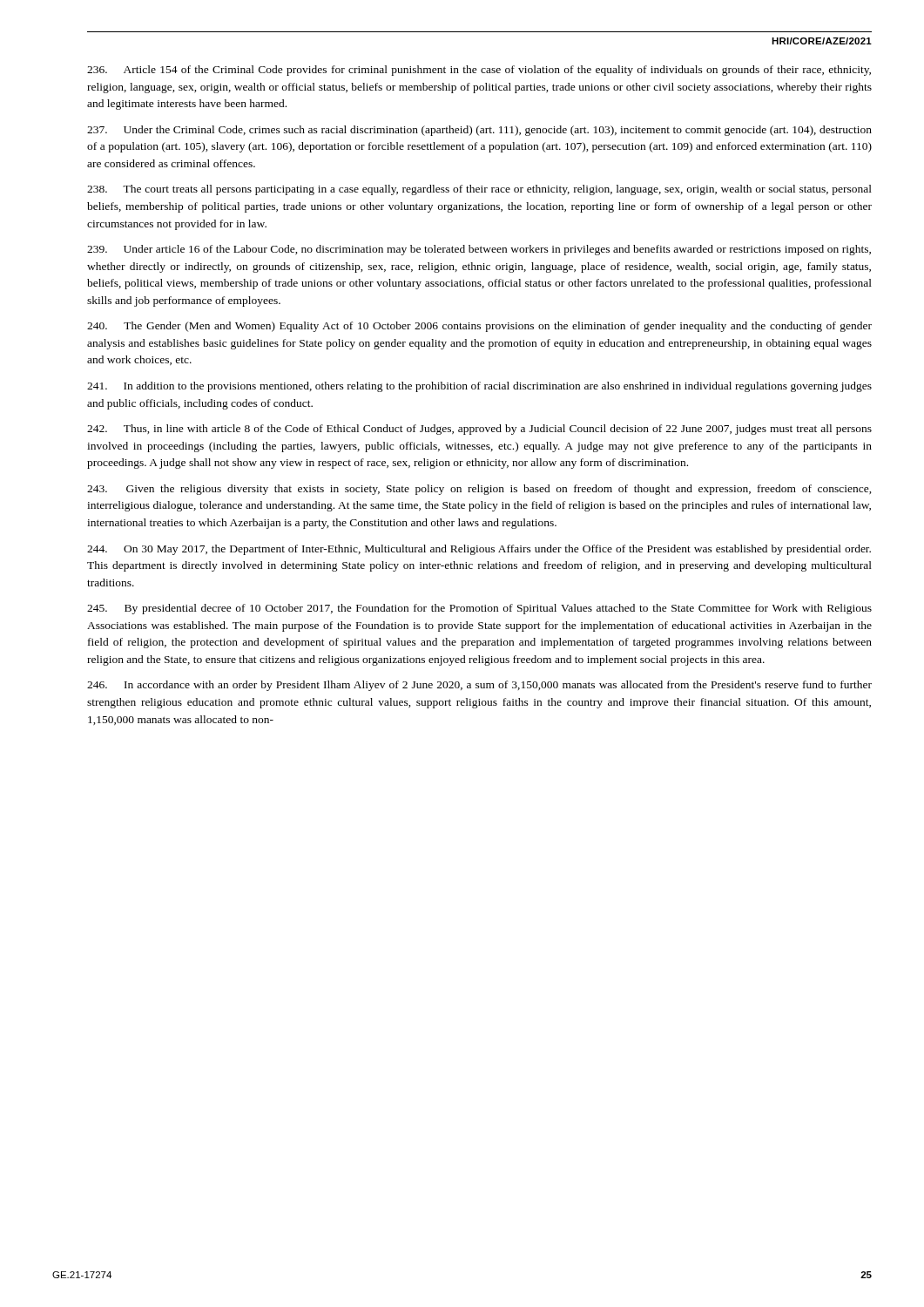Find the element starting "In accordance with an order"
Screen dimensions: 1307x924
coord(479,701)
